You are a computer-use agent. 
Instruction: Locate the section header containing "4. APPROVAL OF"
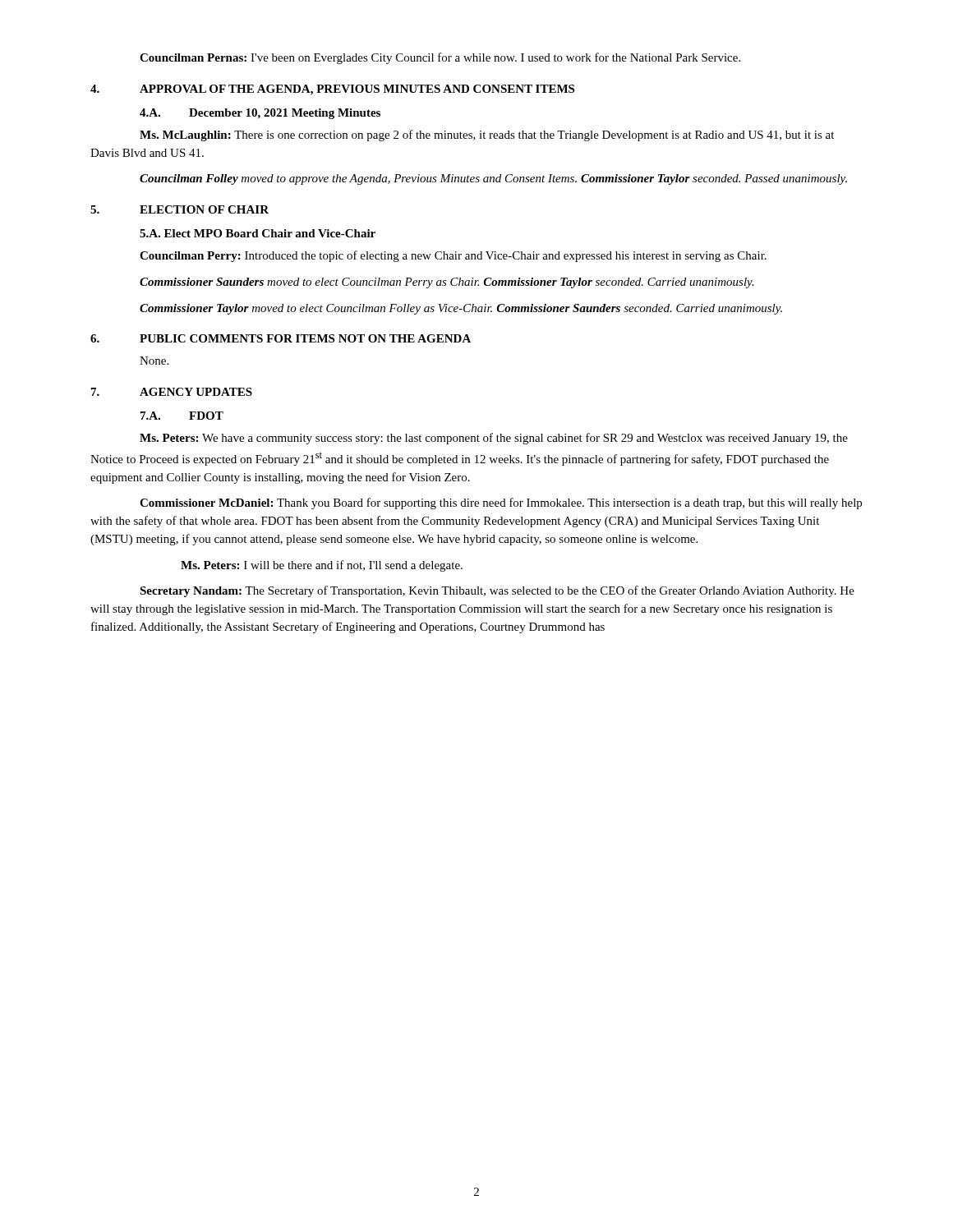(333, 89)
